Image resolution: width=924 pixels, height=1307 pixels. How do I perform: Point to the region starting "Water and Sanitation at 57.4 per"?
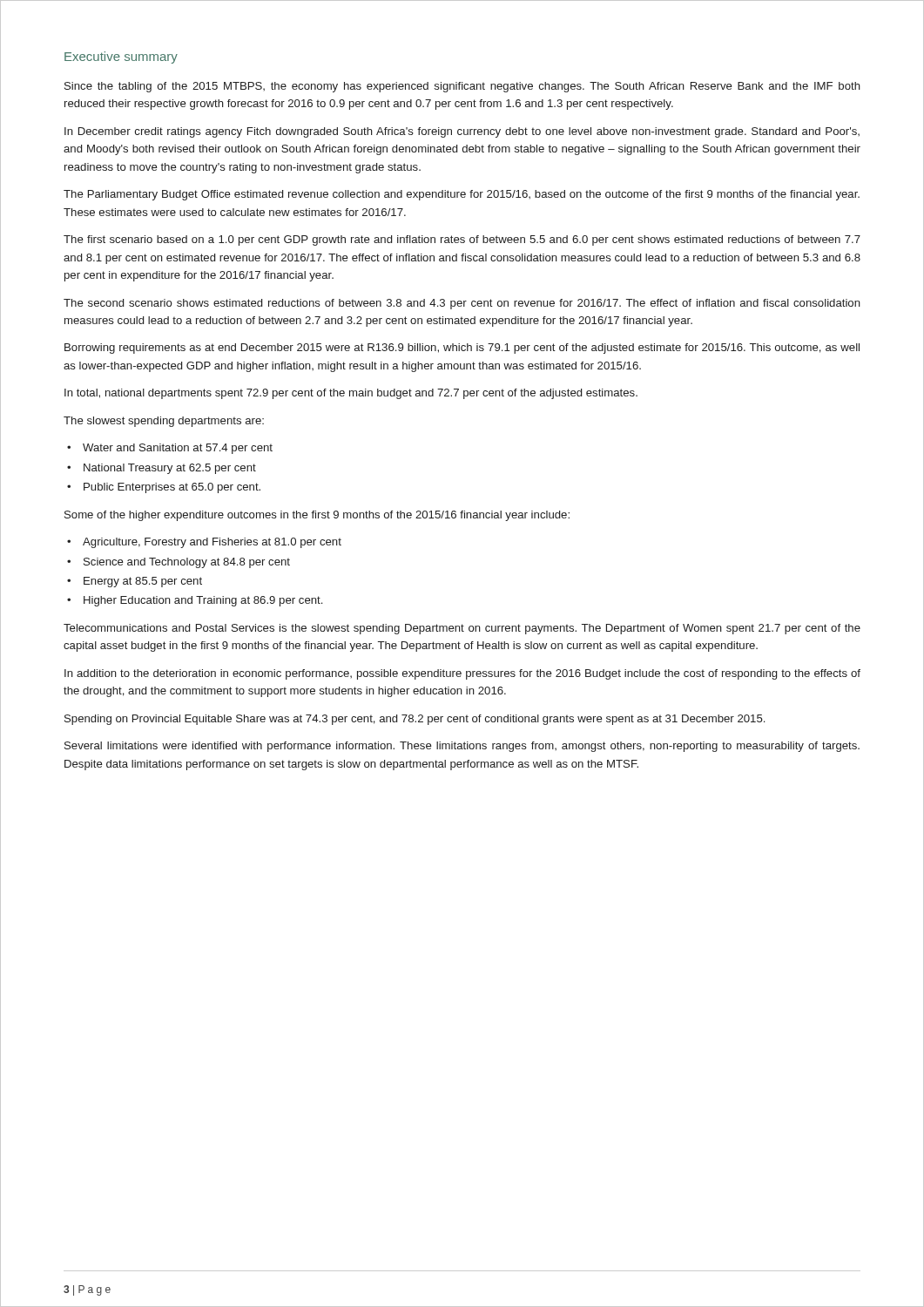tap(178, 448)
